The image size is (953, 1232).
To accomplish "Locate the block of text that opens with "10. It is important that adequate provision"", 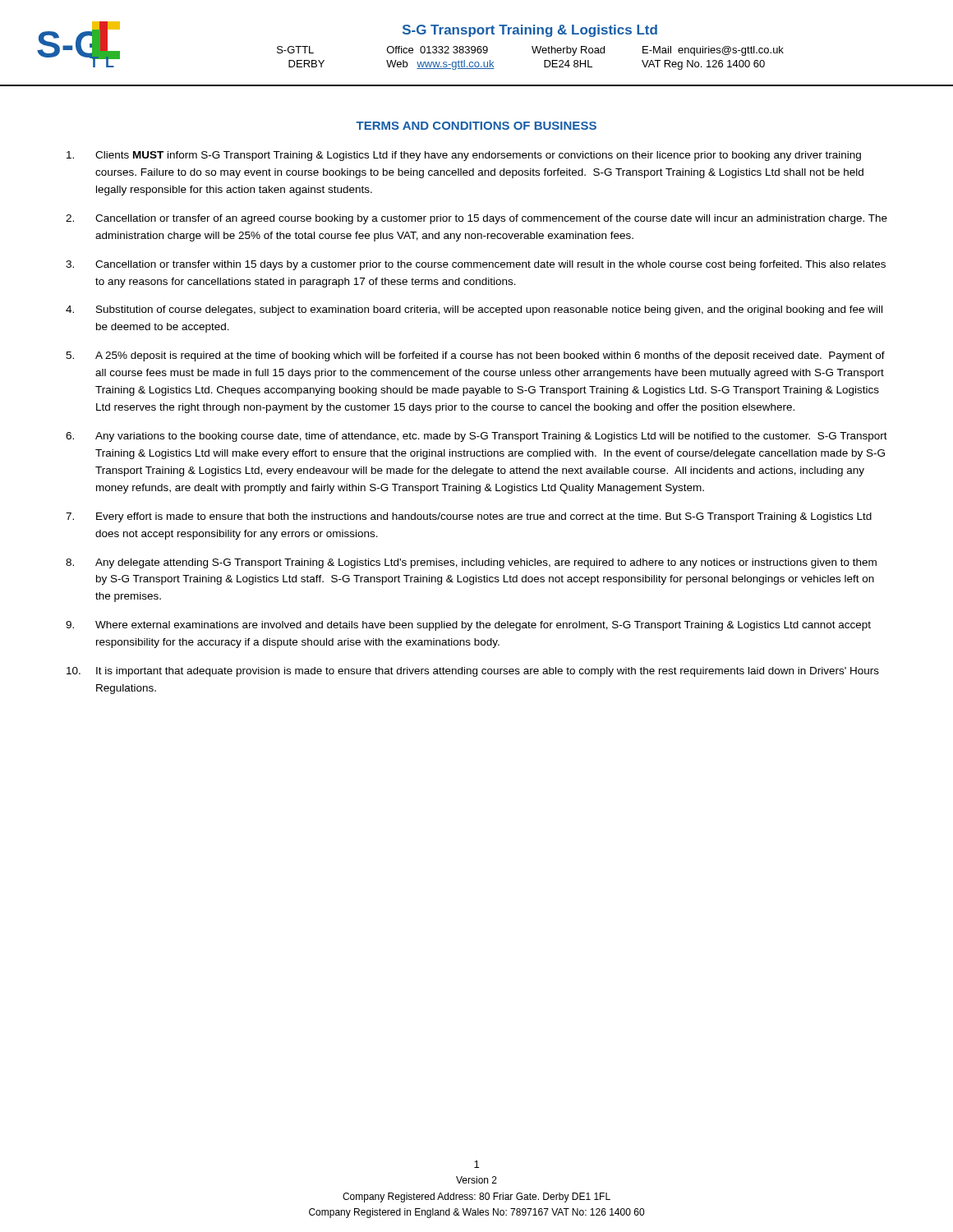I will tap(476, 680).
